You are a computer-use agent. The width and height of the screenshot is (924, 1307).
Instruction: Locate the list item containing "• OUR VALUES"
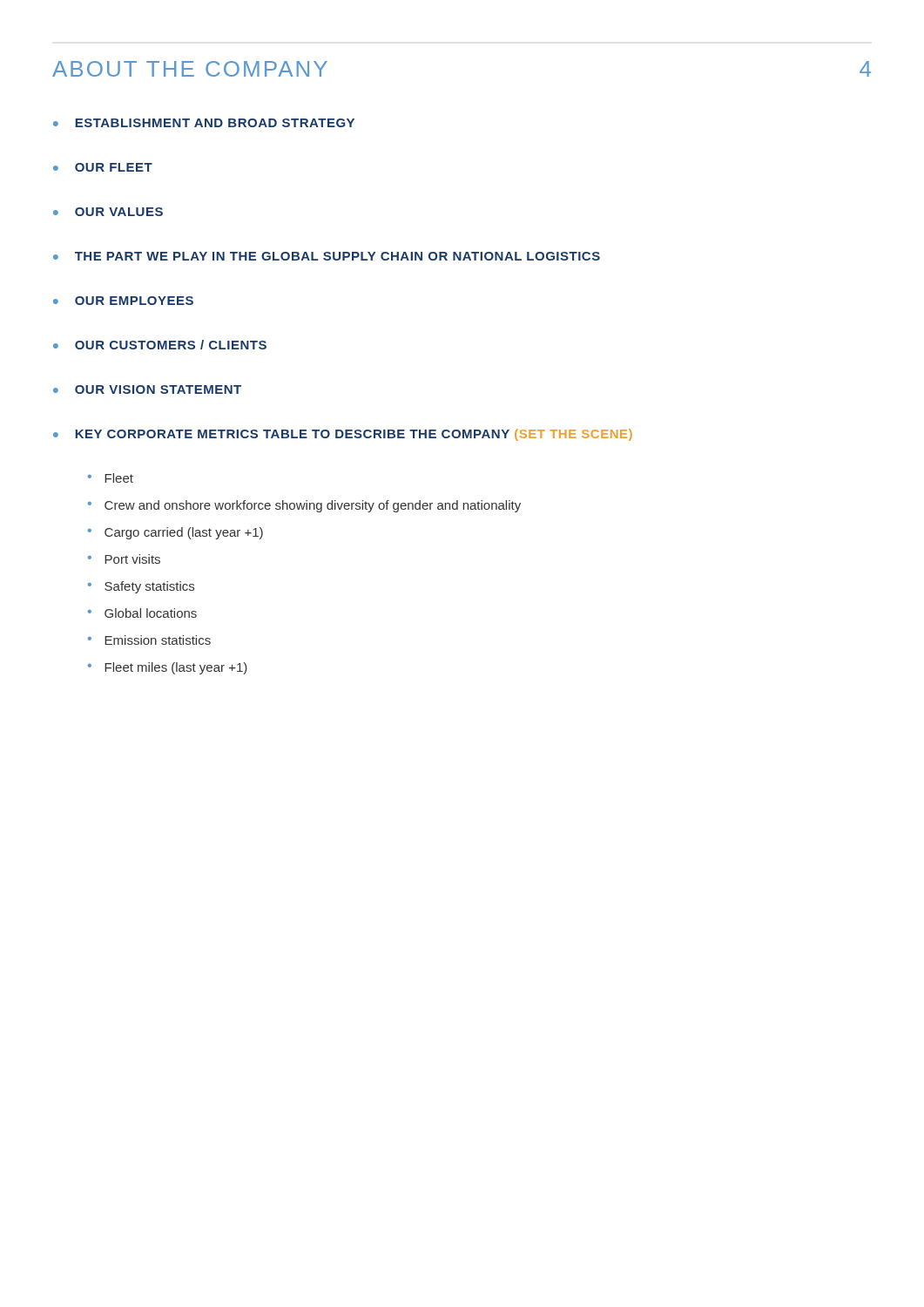tap(108, 212)
